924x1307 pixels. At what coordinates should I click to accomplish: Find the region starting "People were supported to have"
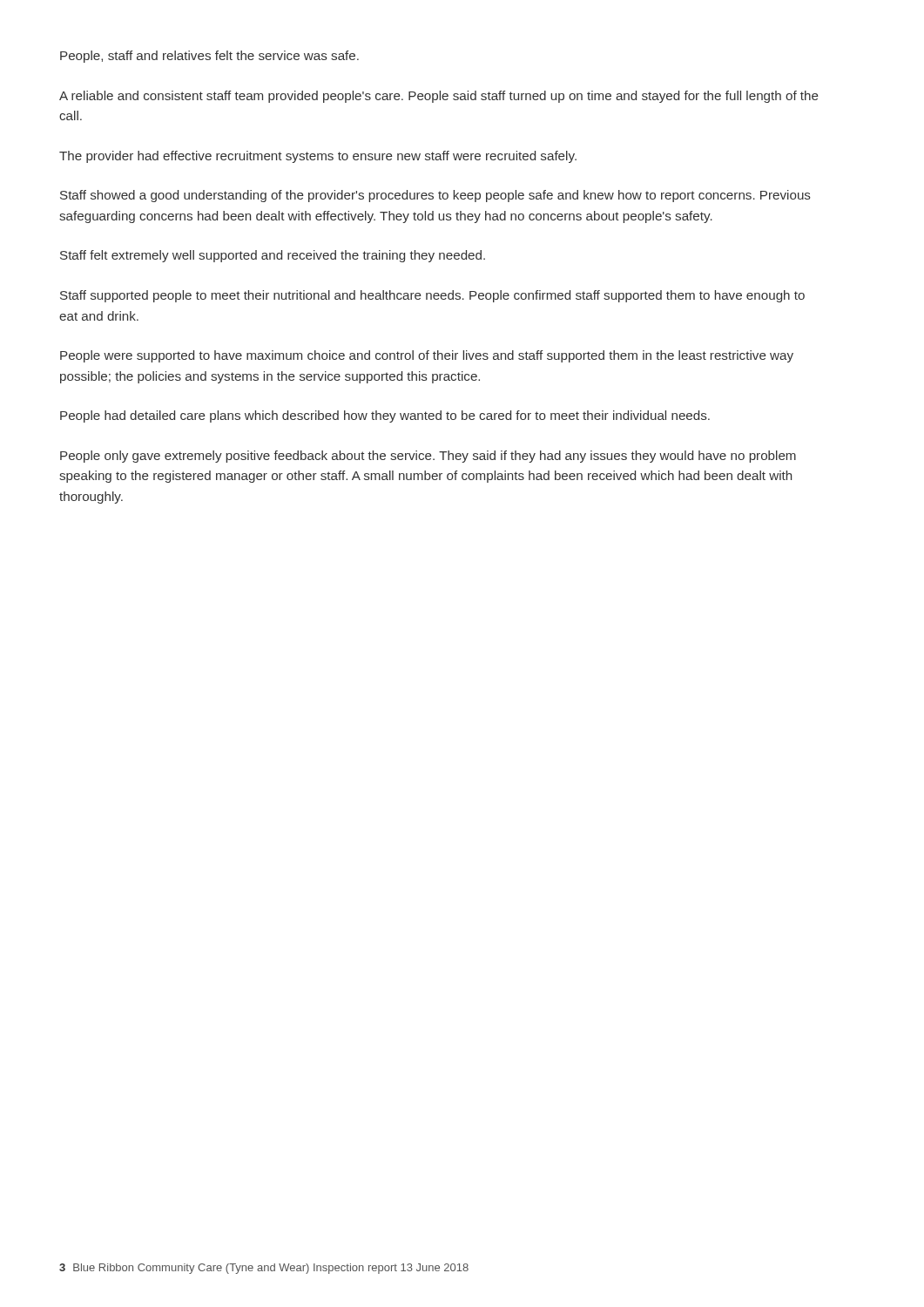point(426,365)
